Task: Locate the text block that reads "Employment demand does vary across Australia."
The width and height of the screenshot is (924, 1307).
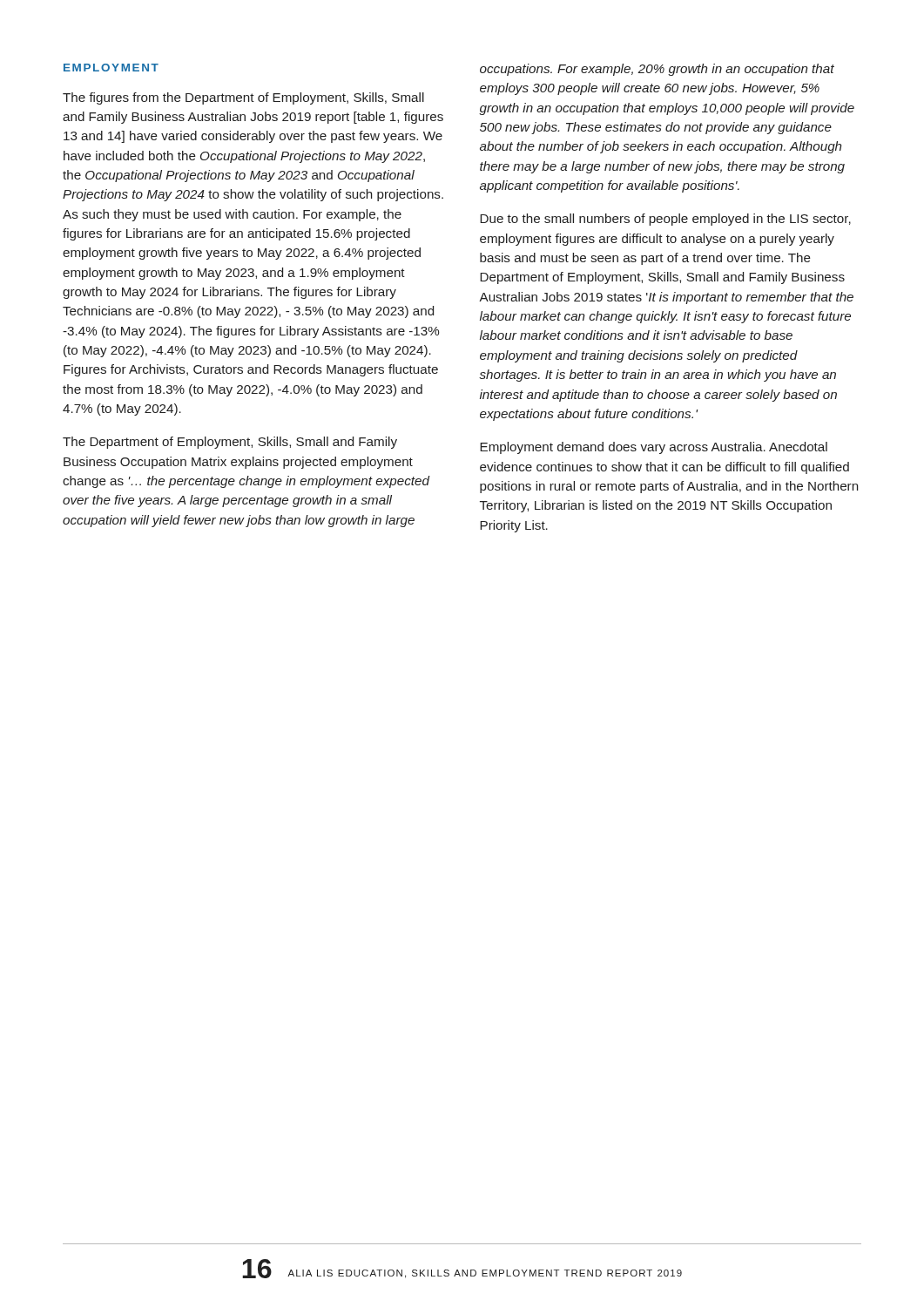Action: [x=669, y=486]
